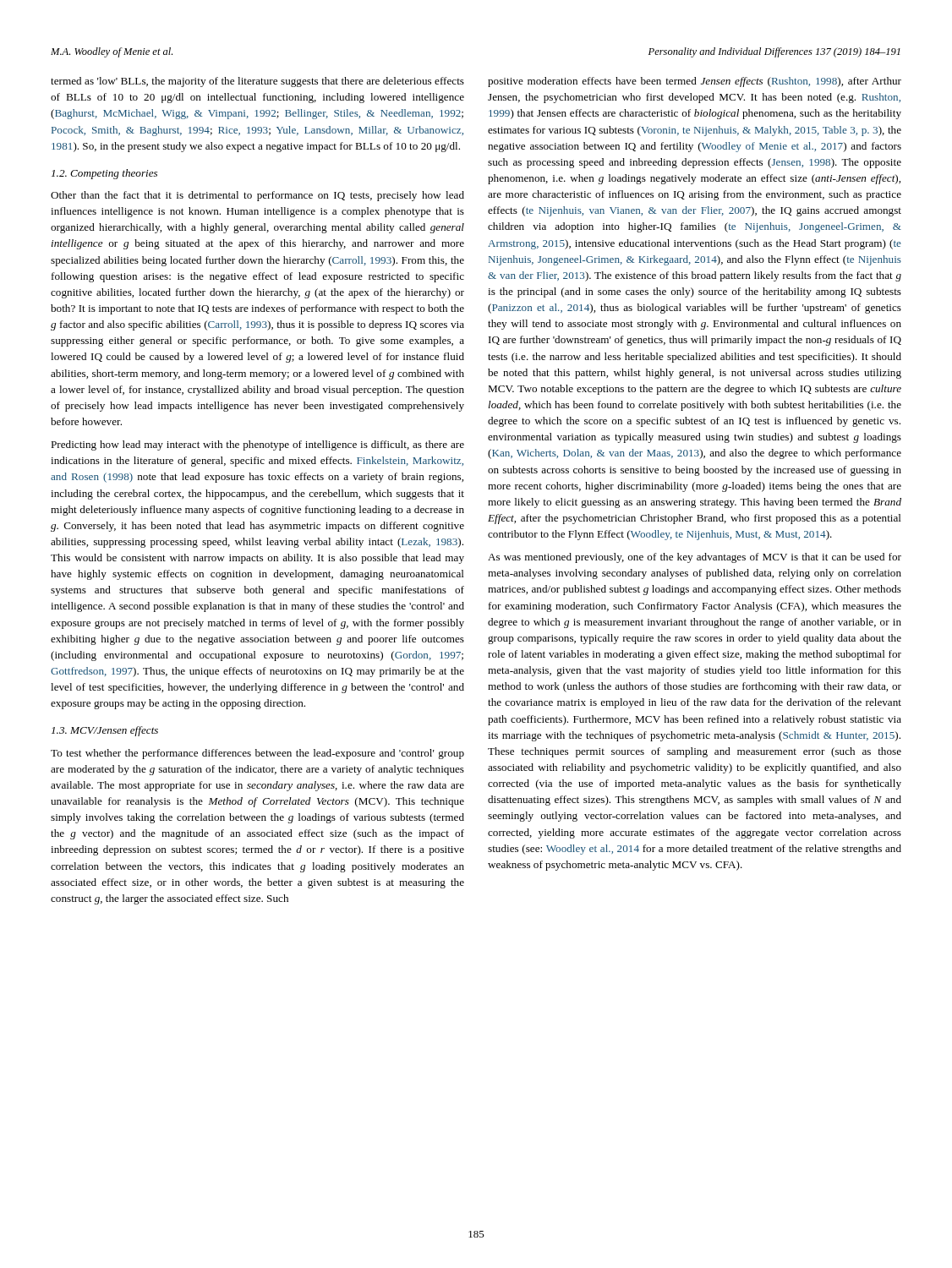Where does it say "1.2. Competing theories"?

[104, 174]
